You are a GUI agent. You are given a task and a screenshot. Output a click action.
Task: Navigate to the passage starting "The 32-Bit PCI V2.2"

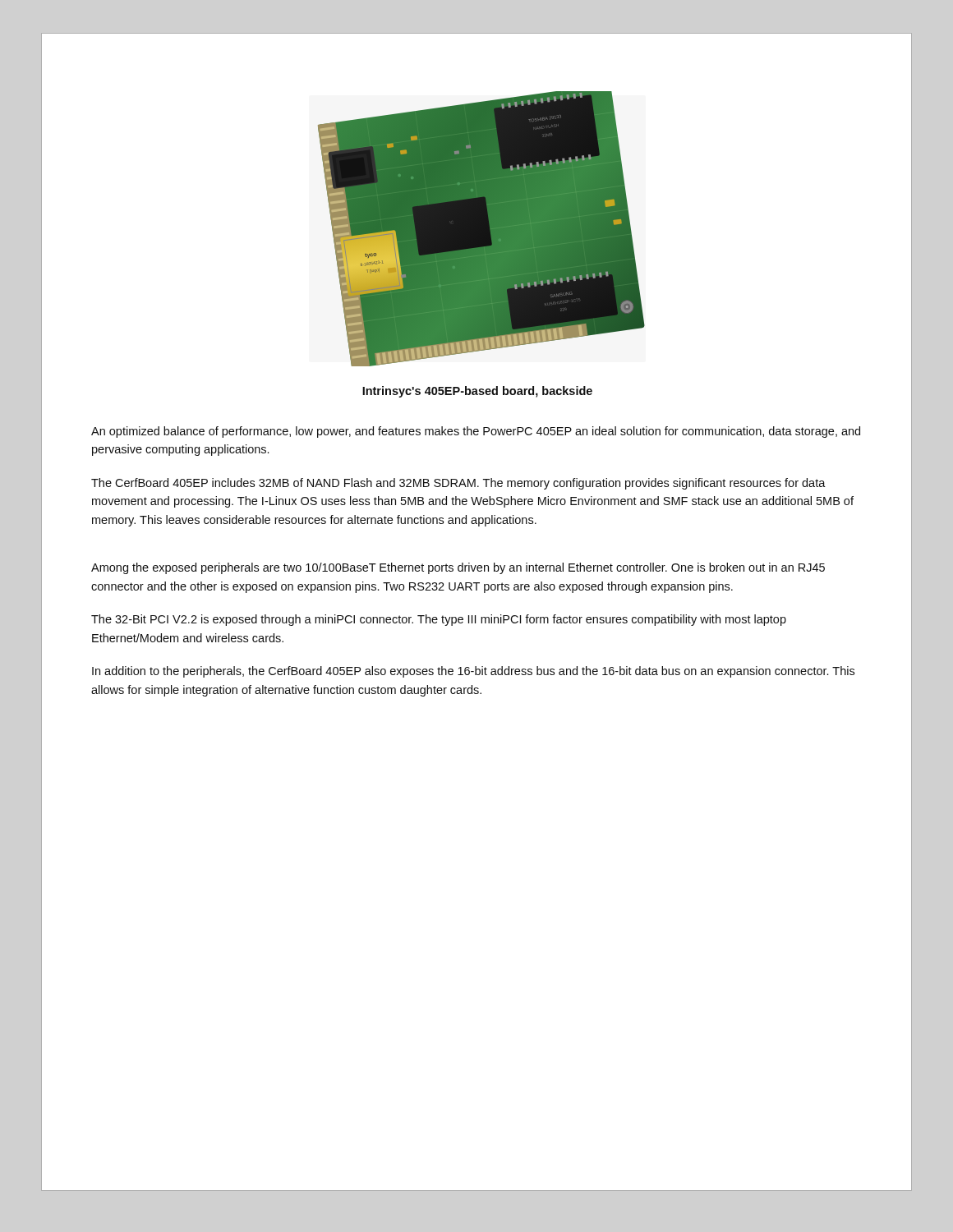pyautogui.click(x=439, y=629)
